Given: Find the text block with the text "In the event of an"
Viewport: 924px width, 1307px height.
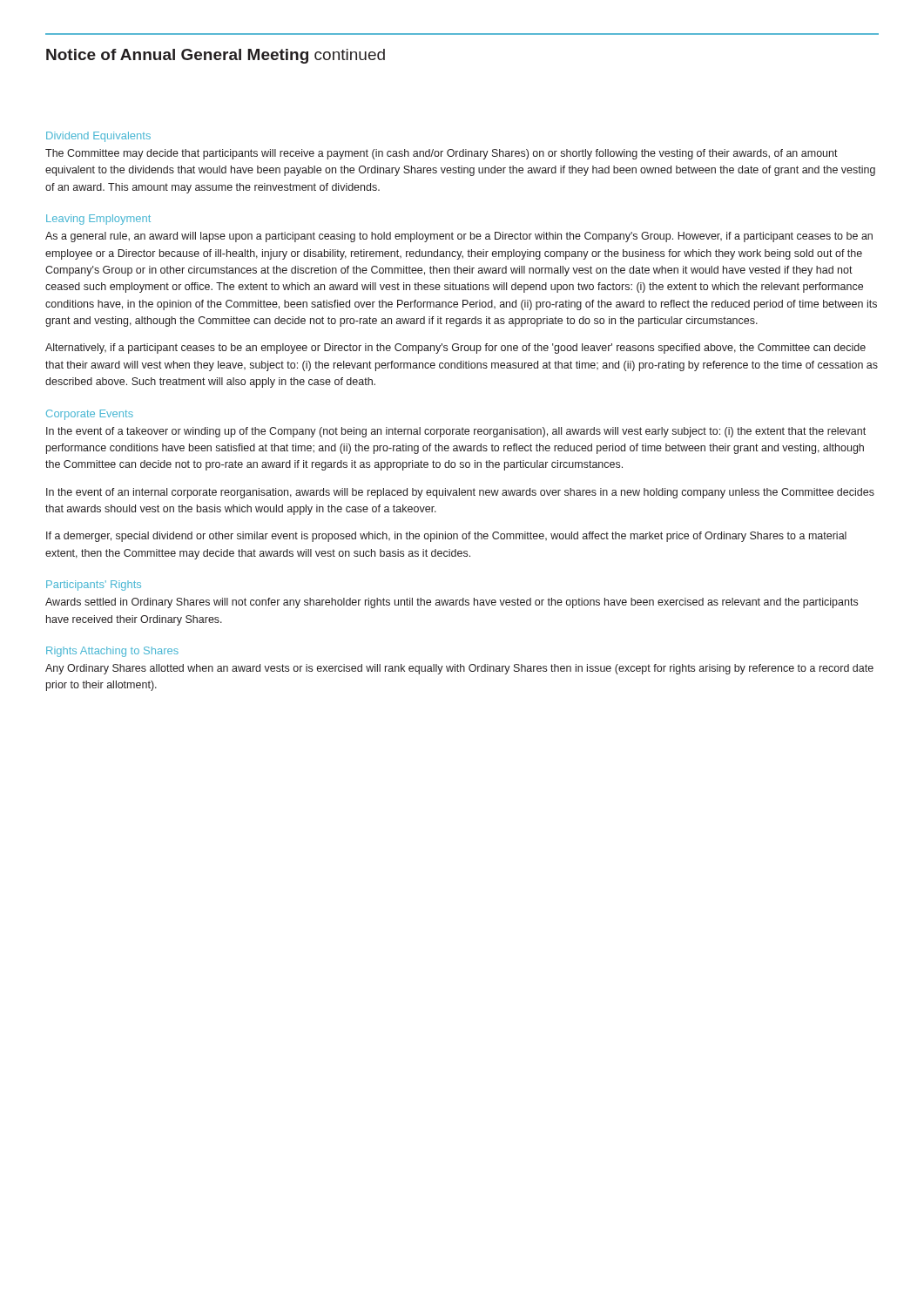Looking at the screenshot, I should [460, 500].
